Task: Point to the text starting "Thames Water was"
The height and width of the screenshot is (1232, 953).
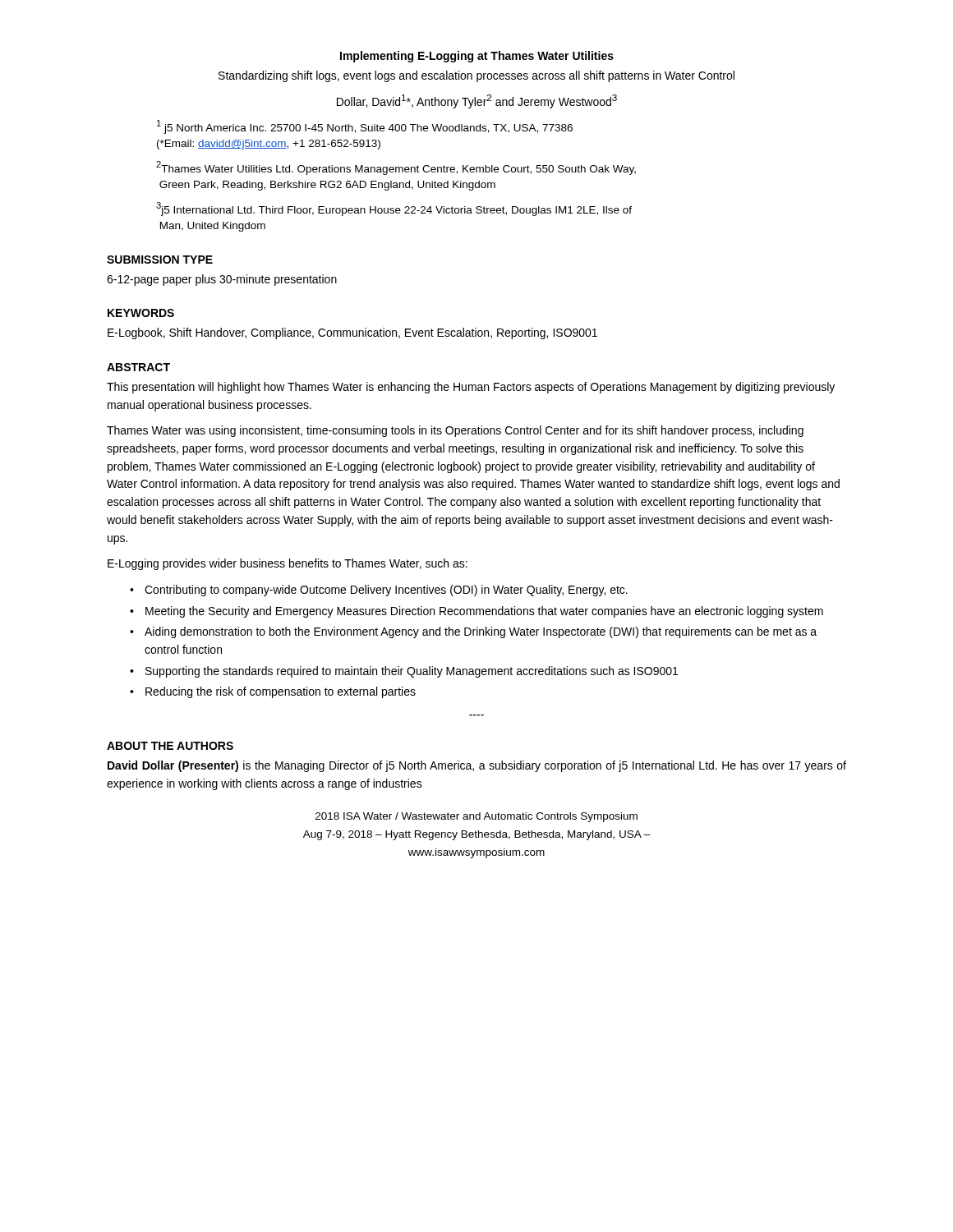Action: pos(474,484)
